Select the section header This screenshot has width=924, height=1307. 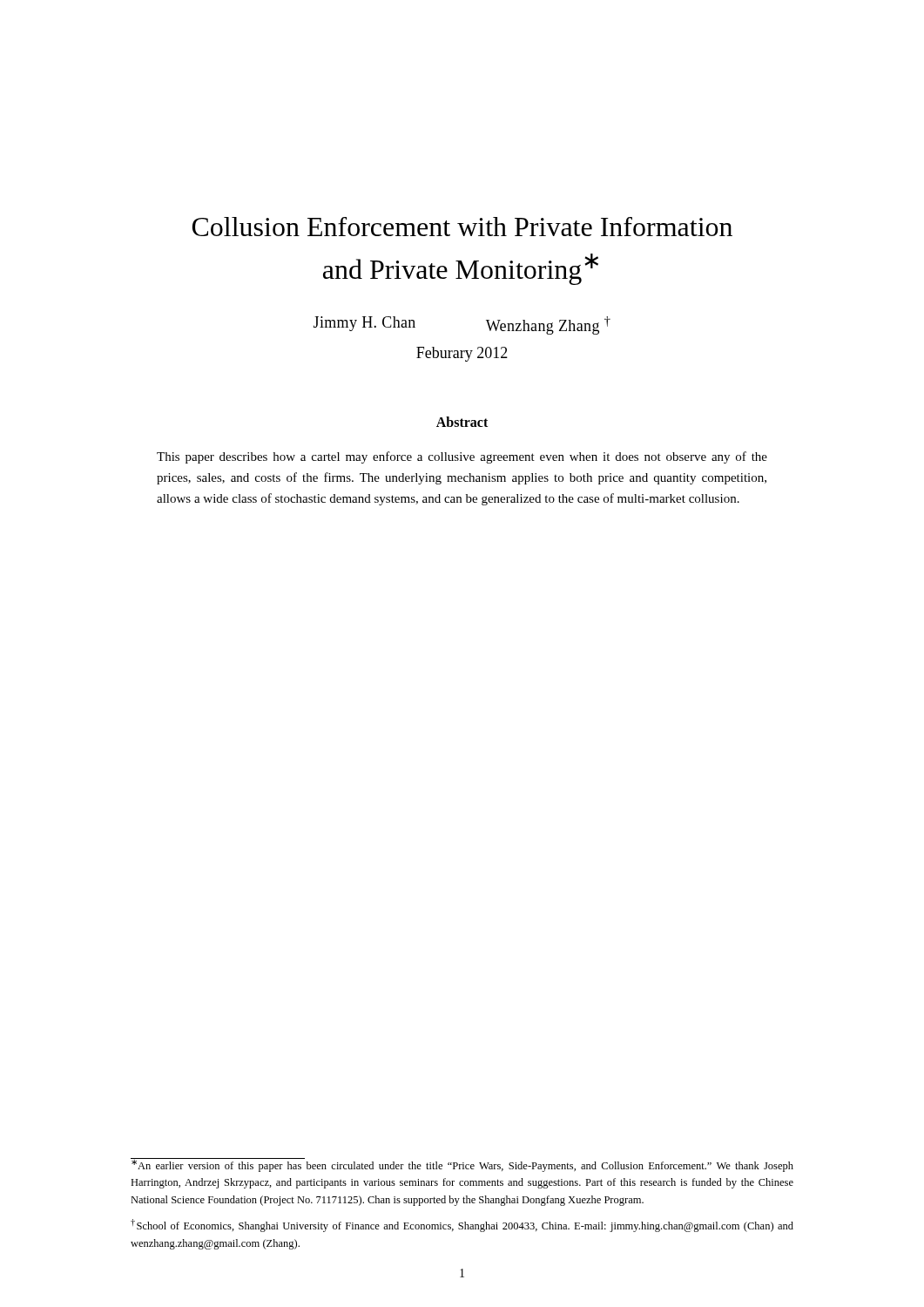point(462,422)
